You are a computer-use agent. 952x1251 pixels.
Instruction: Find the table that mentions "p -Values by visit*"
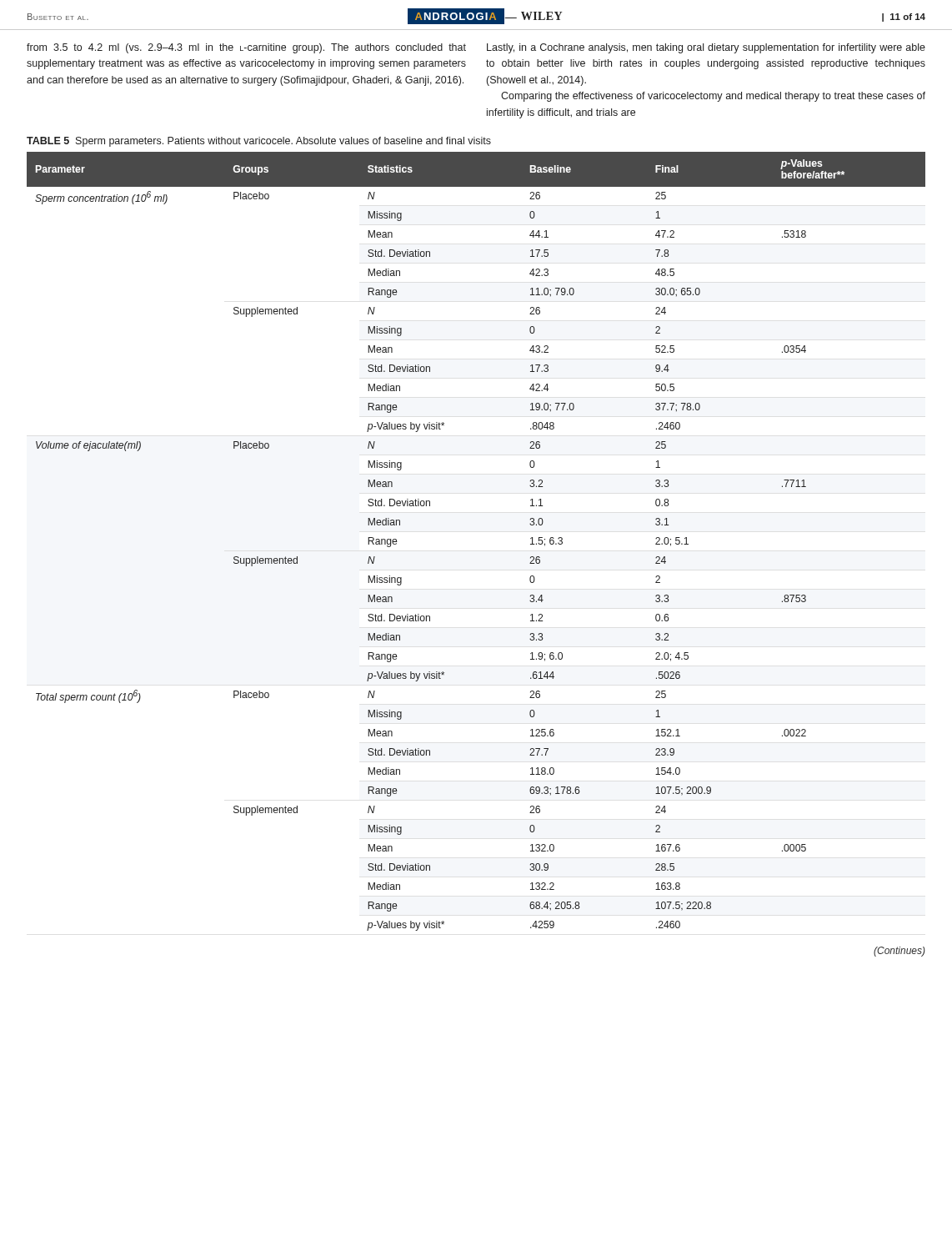(x=476, y=548)
